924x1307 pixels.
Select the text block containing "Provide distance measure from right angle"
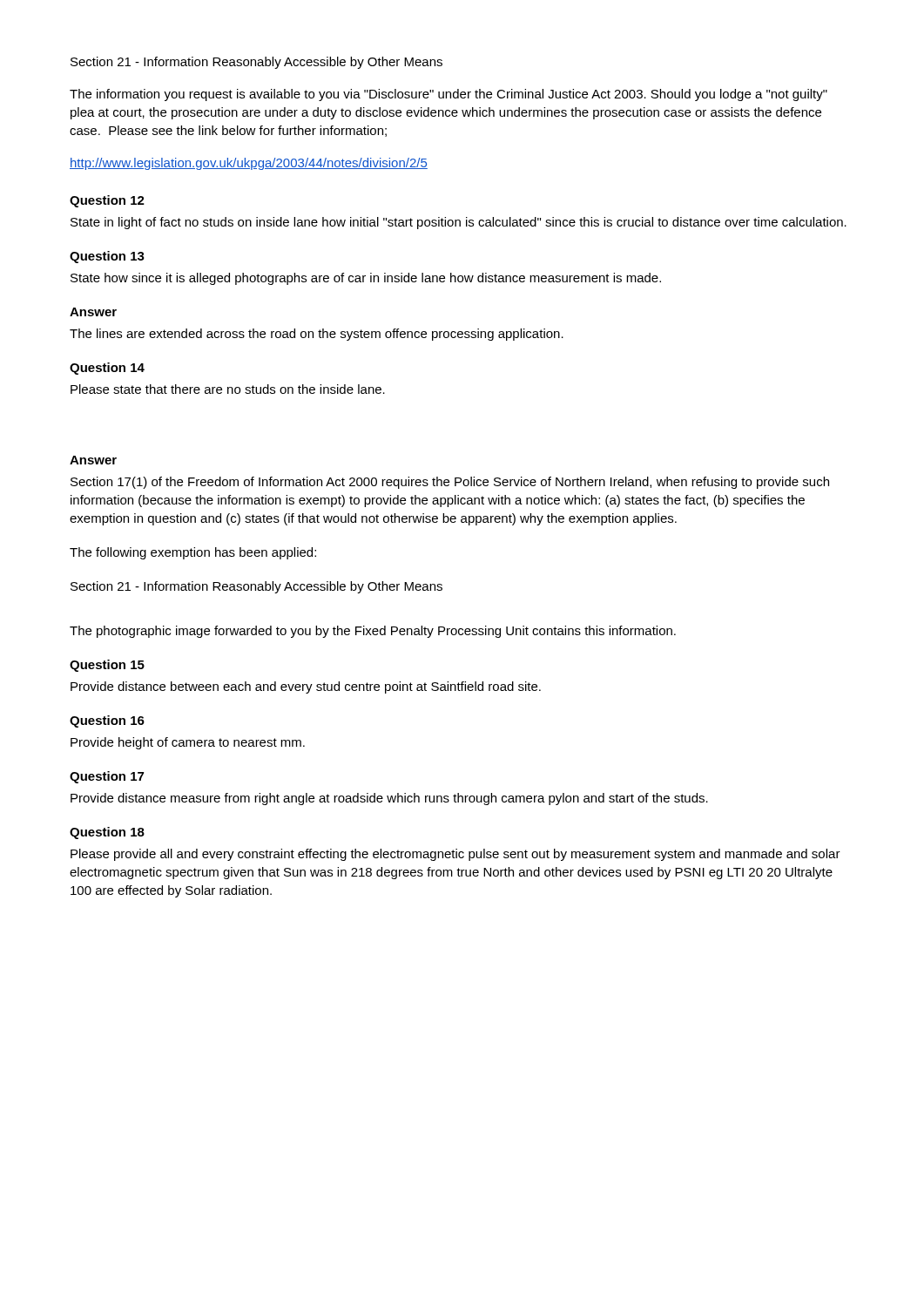click(462, 798)
